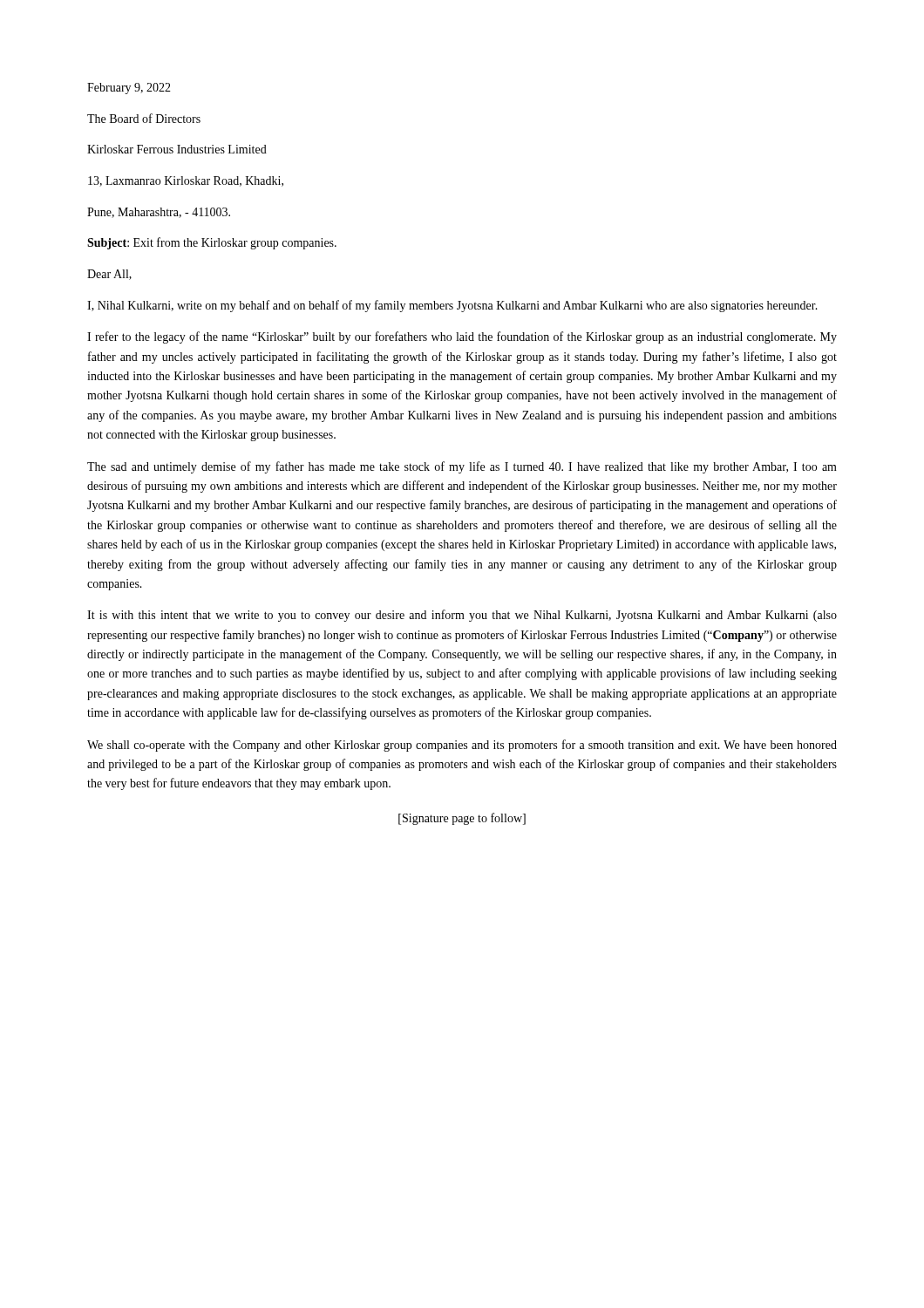924x1308 pixels.
Task: Select the text that reads "[Signature page to follow]"
Action: coord(462,818)
